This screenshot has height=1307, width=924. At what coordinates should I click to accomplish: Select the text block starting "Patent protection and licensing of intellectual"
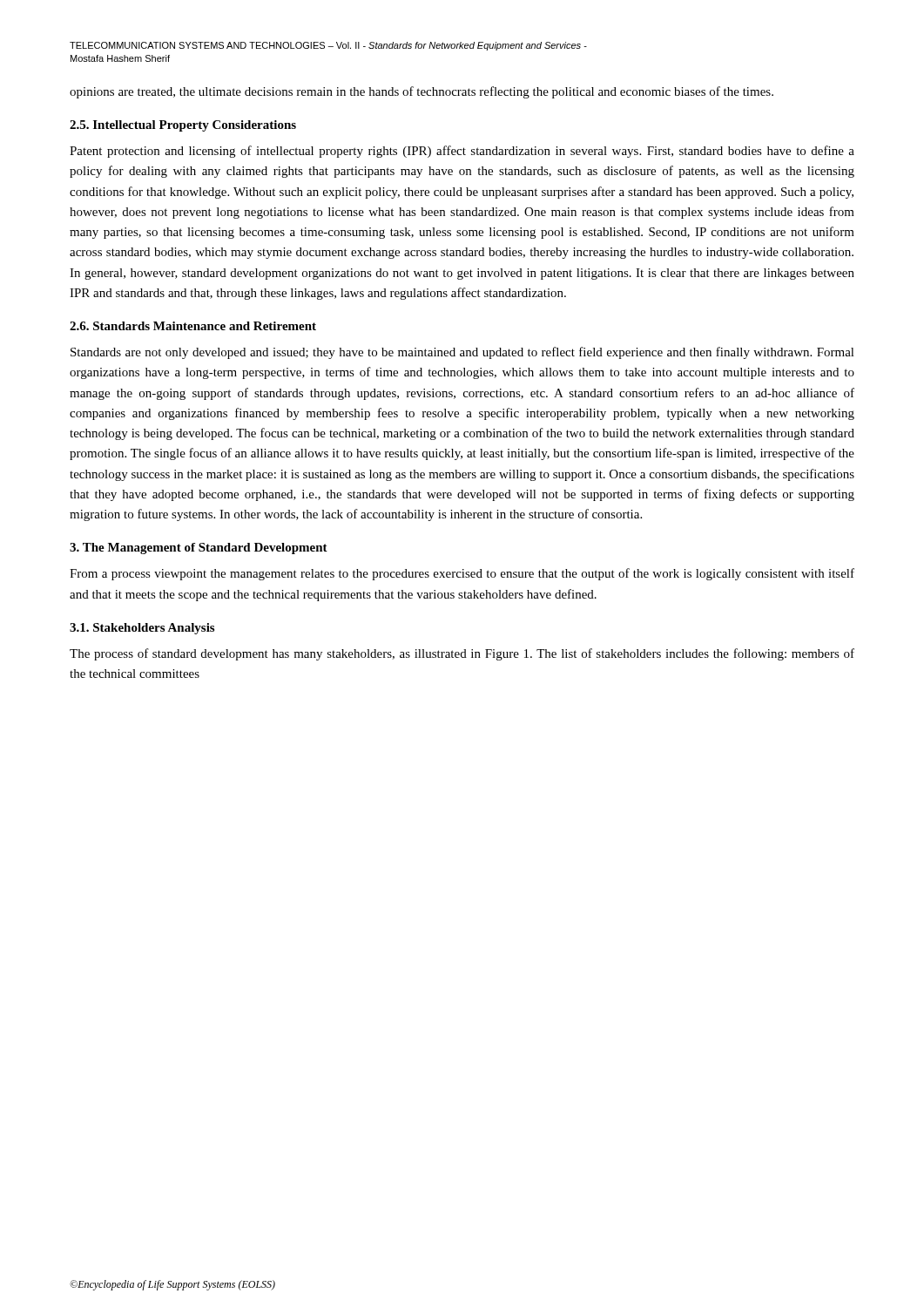462,222
